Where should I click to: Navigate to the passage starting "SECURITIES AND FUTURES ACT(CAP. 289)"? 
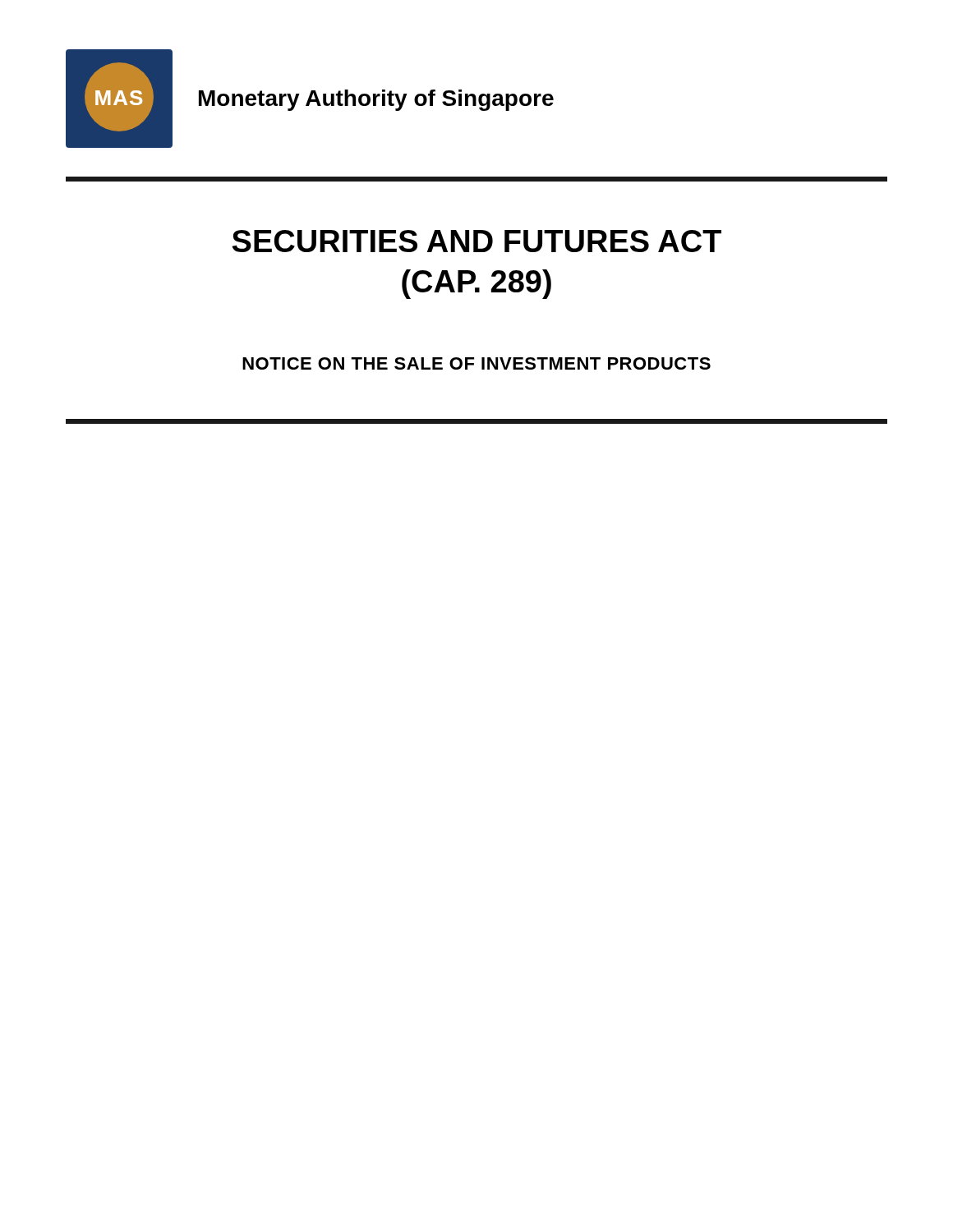(476, 262)
